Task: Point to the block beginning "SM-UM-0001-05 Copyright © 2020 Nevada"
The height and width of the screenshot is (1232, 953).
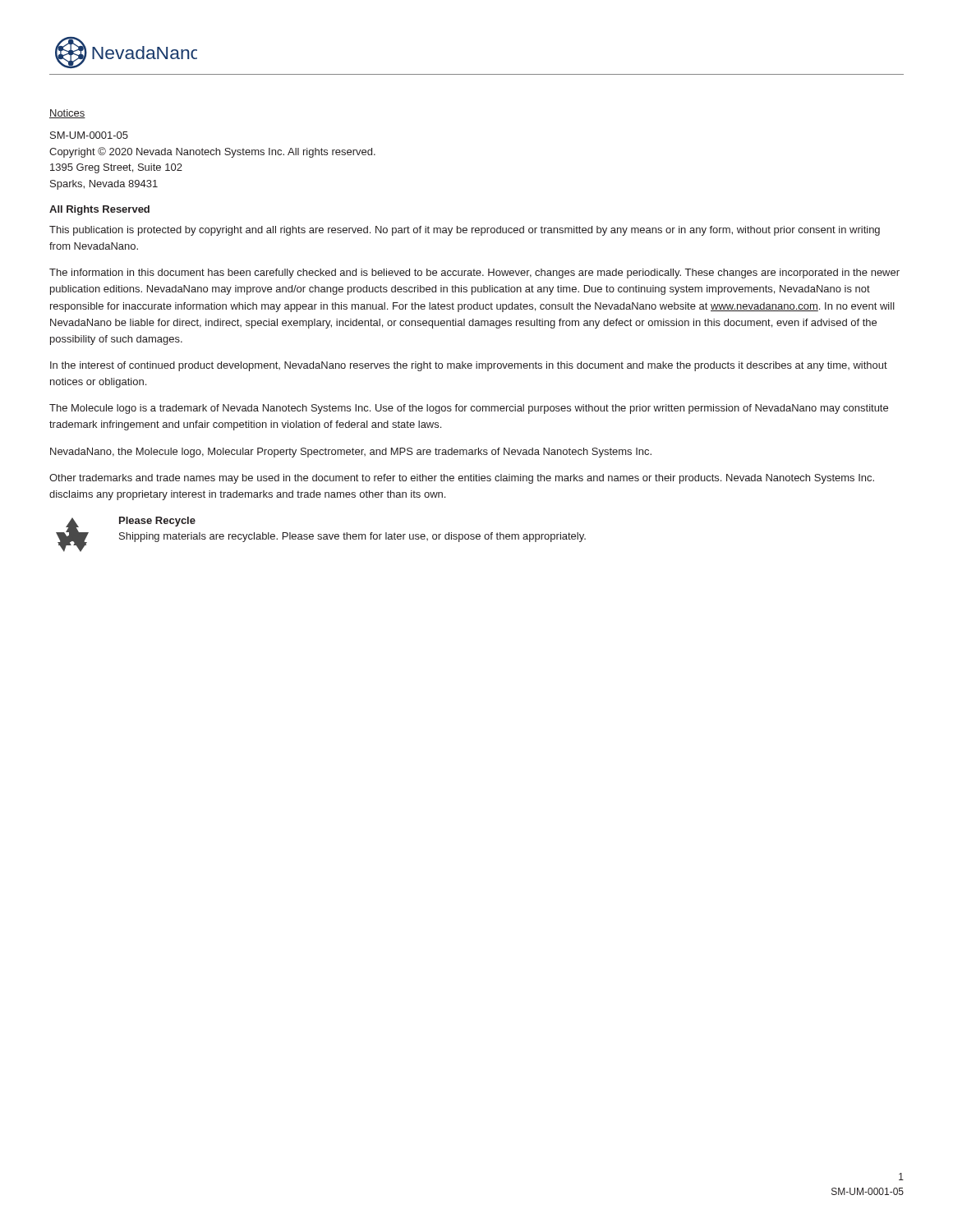Action: 213,159
